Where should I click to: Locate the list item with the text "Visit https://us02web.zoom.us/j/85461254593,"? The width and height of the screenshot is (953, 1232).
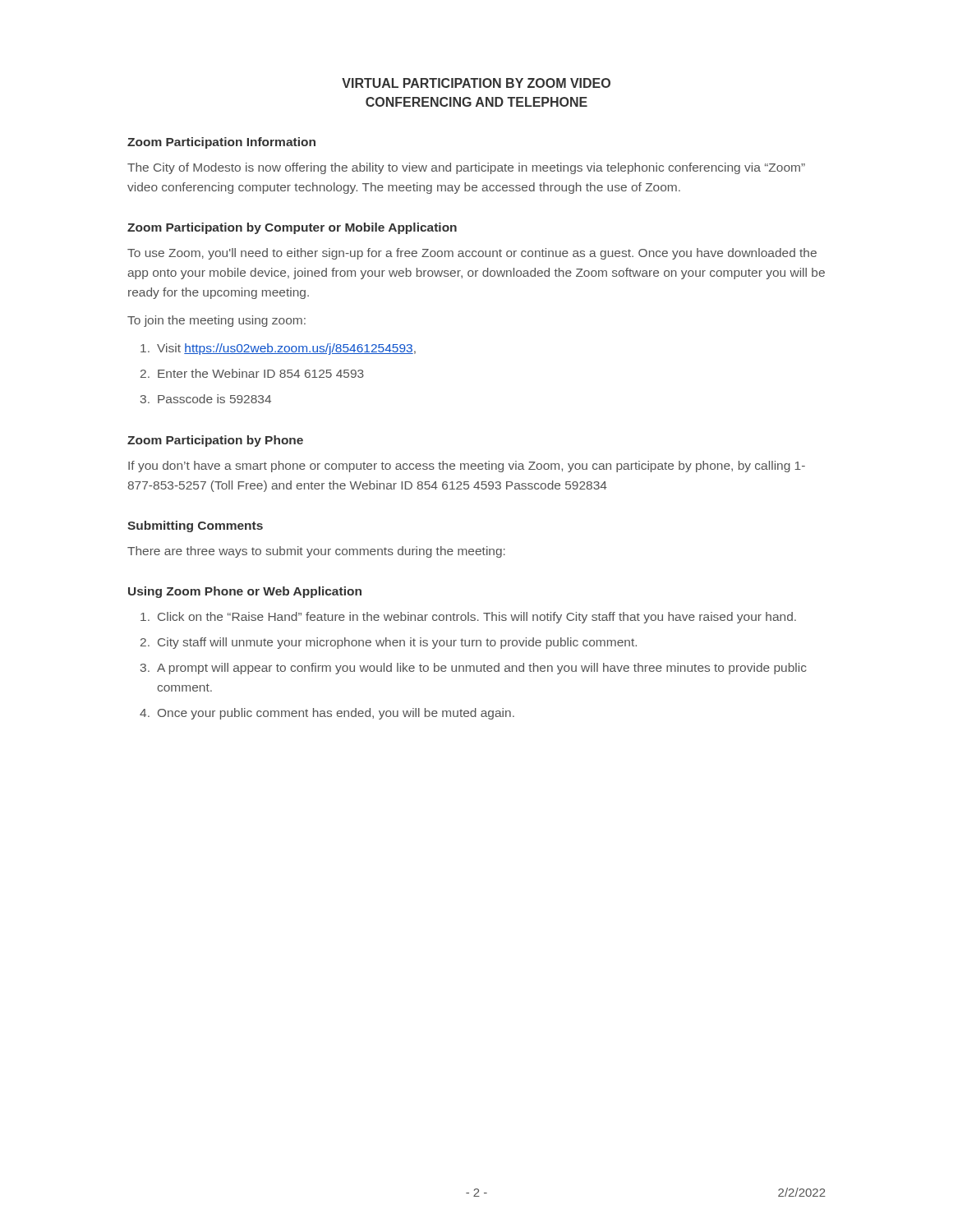278,349
